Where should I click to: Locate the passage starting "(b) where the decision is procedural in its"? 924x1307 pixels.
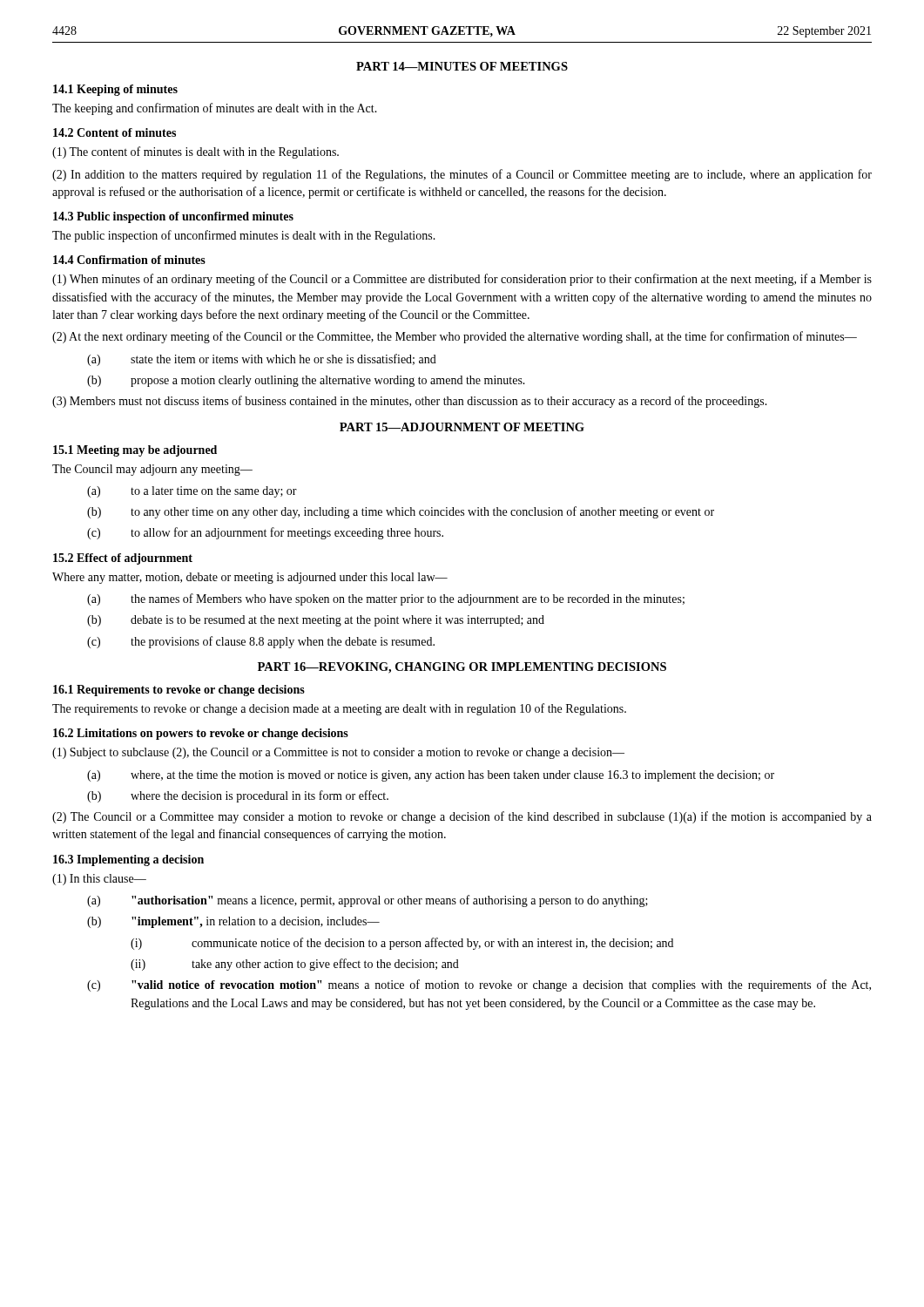click(x=238, y=796)
